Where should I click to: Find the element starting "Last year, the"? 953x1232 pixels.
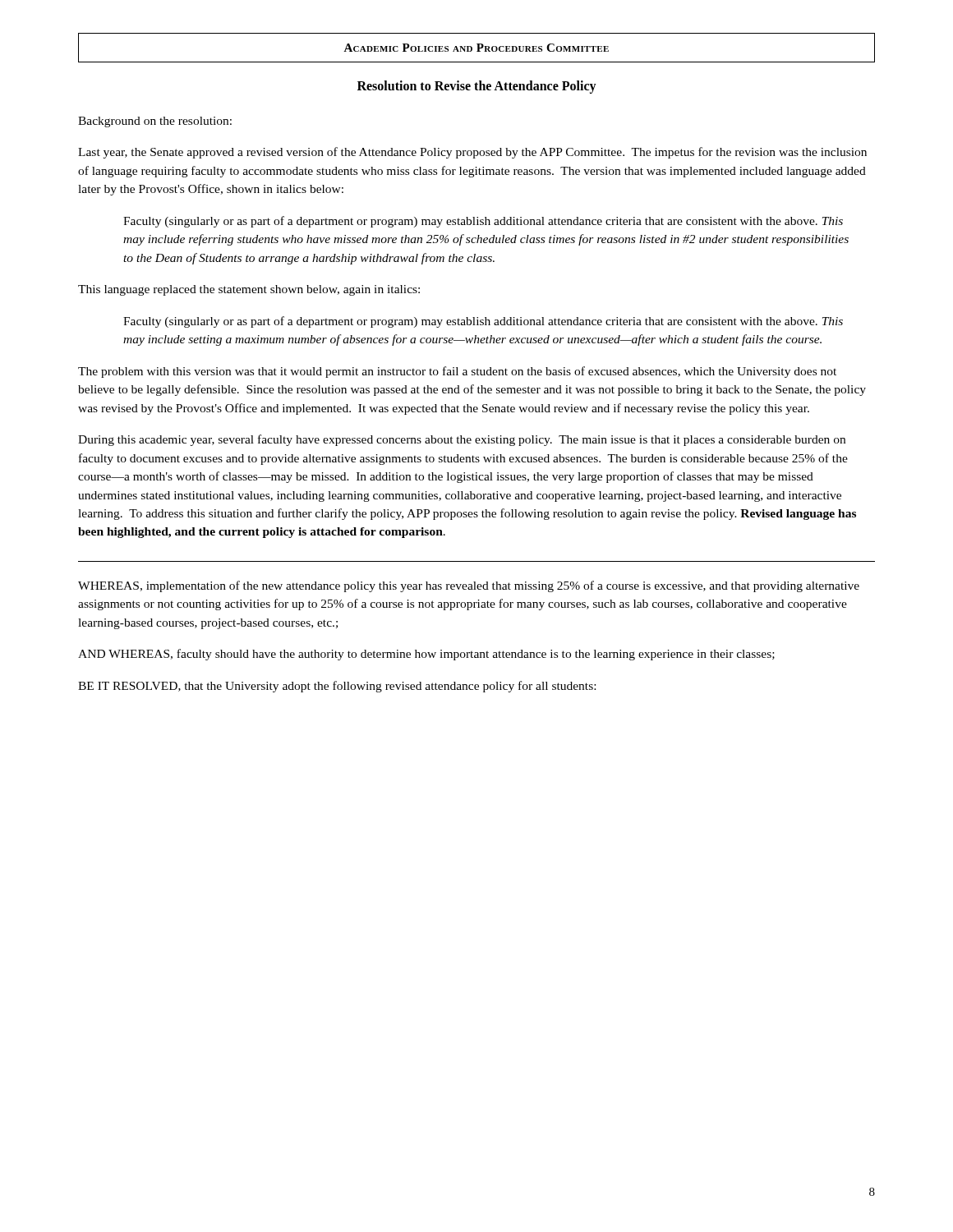pos(473,170)
